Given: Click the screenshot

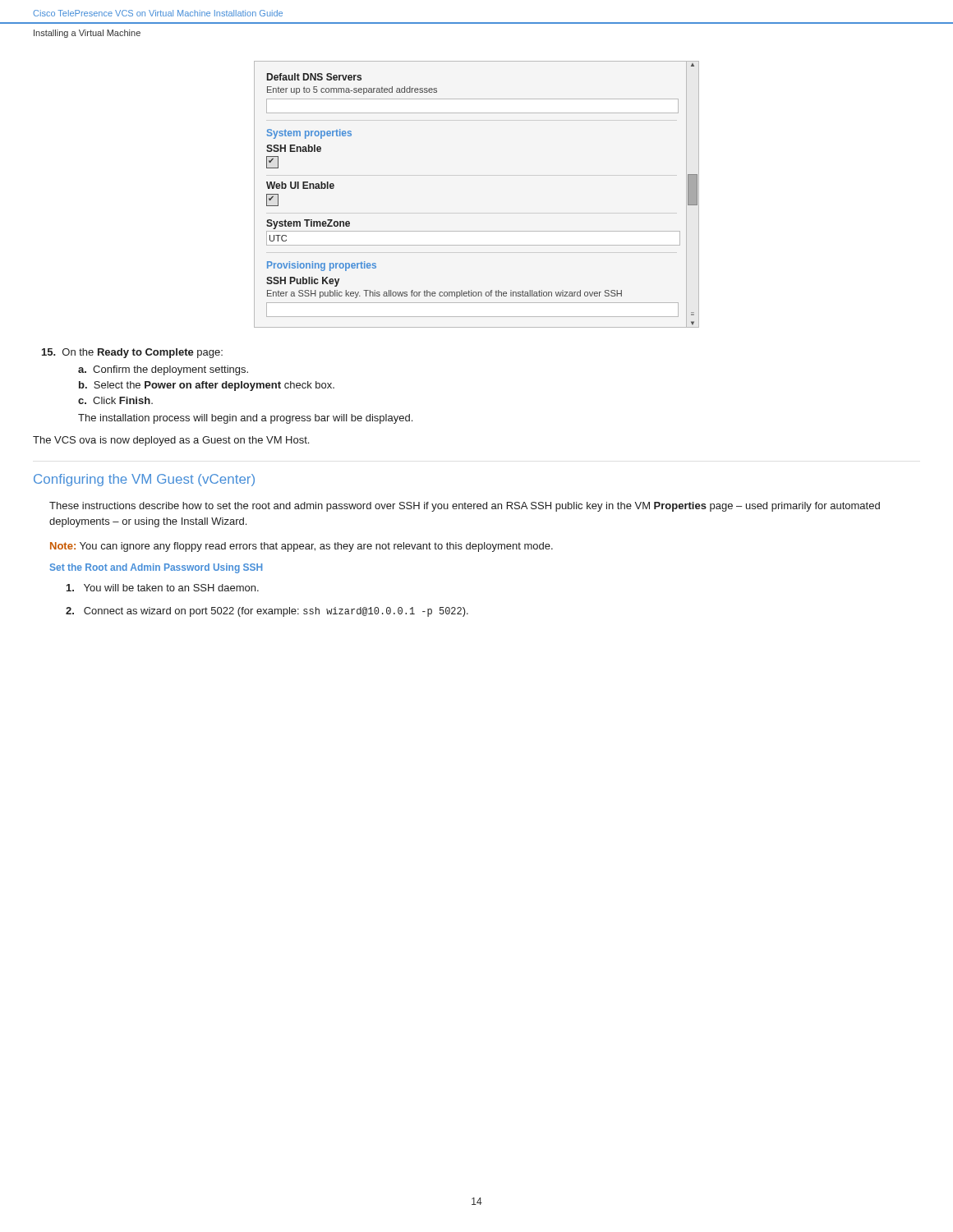Looking at the screenshot, I should click(x=476, y=194).
